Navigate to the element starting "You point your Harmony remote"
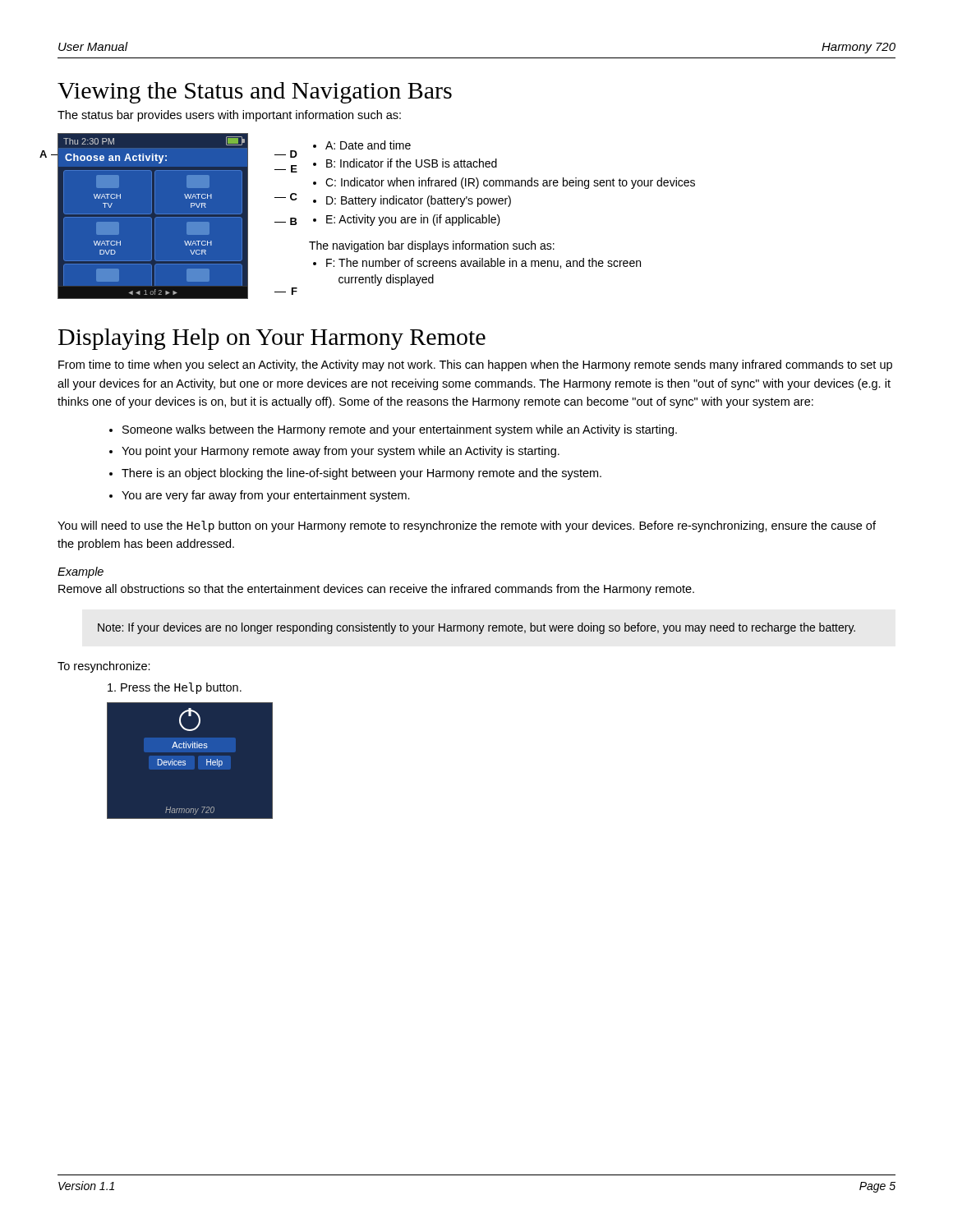Image resolution: width=953 pixels, height=1232 pixels. (501, 452)
